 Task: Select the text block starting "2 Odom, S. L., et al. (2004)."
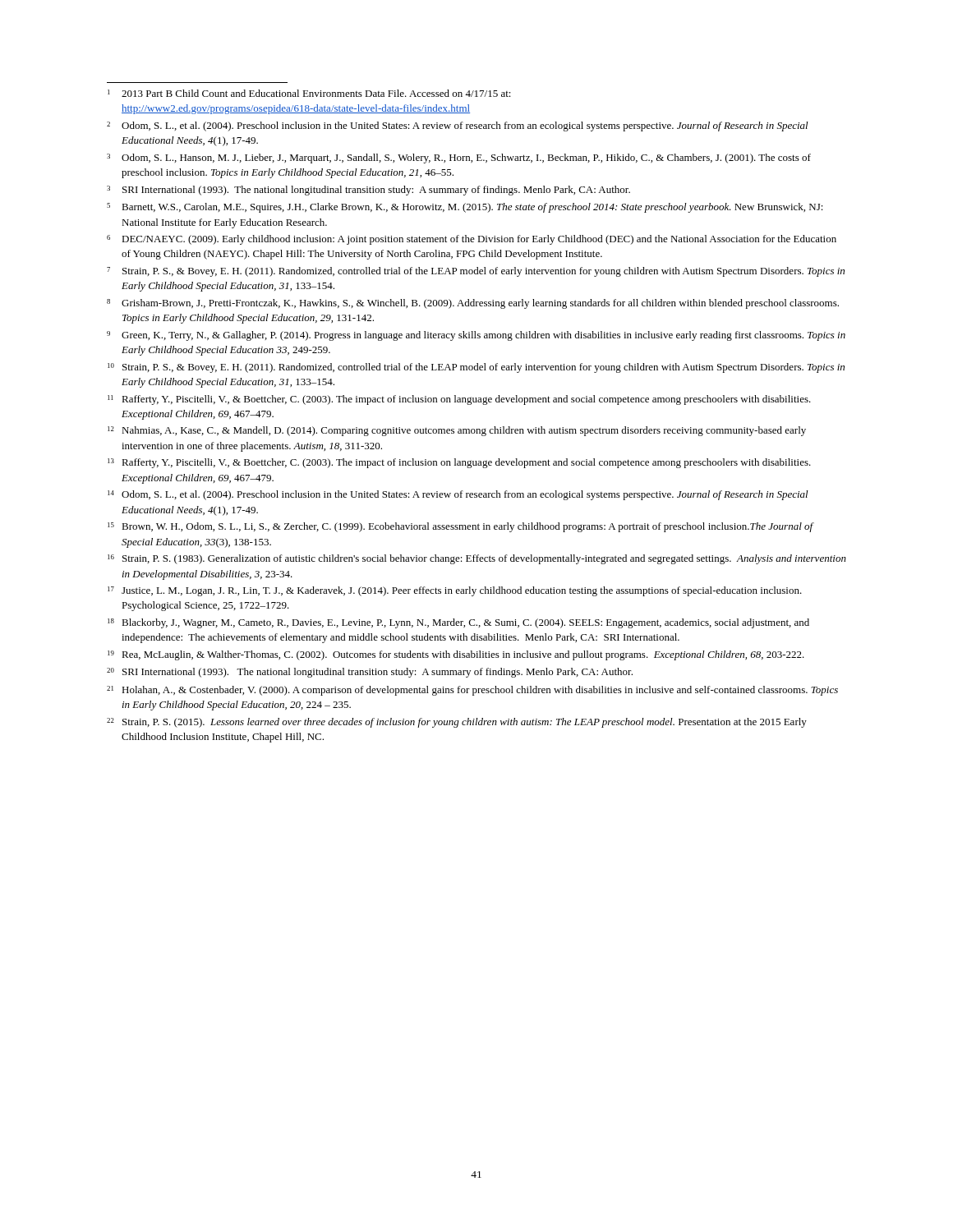click(476, 133)
